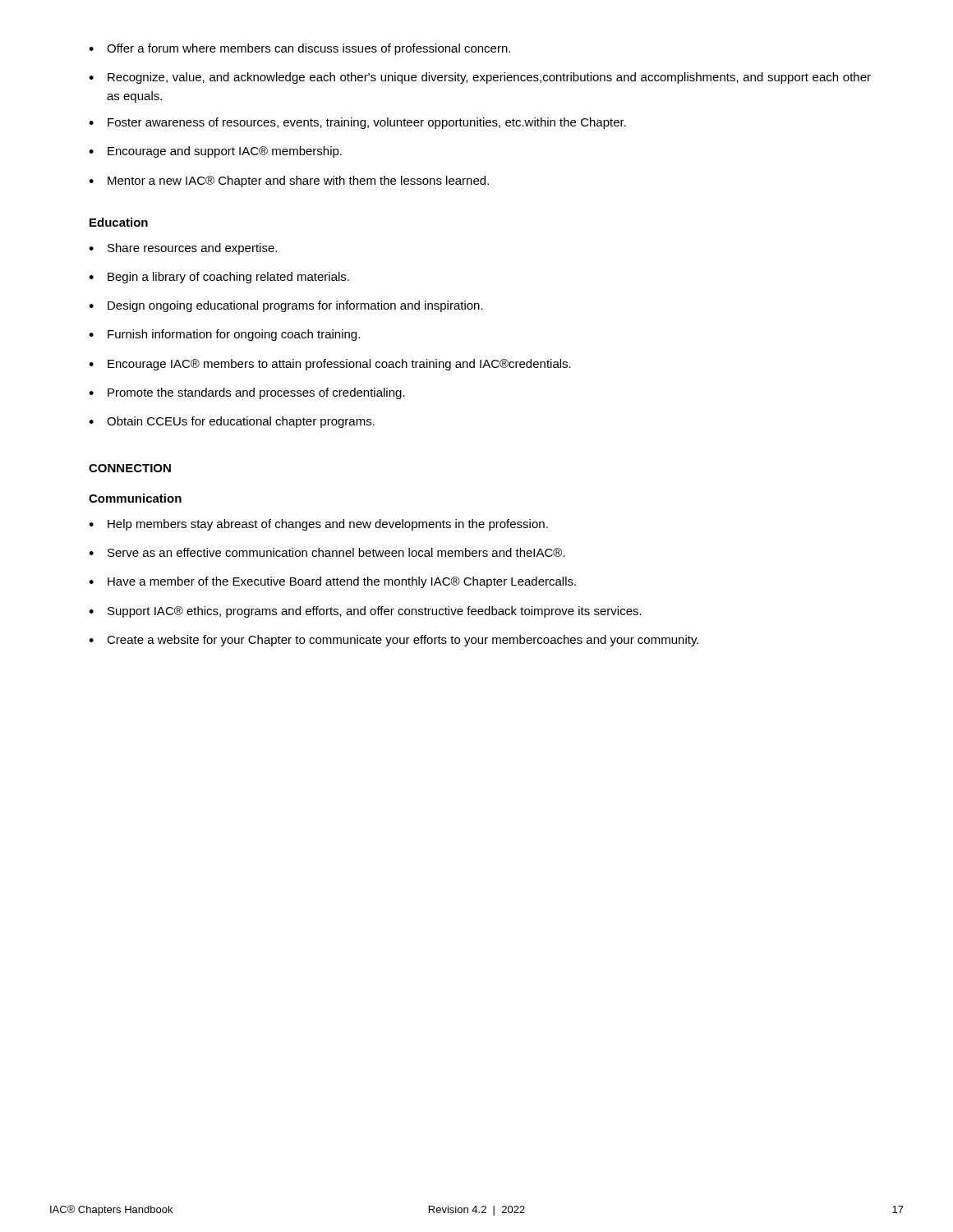Select the element starting "• Obtain CCEUs for educational chapter"
This screenshot has height=1232, width=953.
click(232, 422)
